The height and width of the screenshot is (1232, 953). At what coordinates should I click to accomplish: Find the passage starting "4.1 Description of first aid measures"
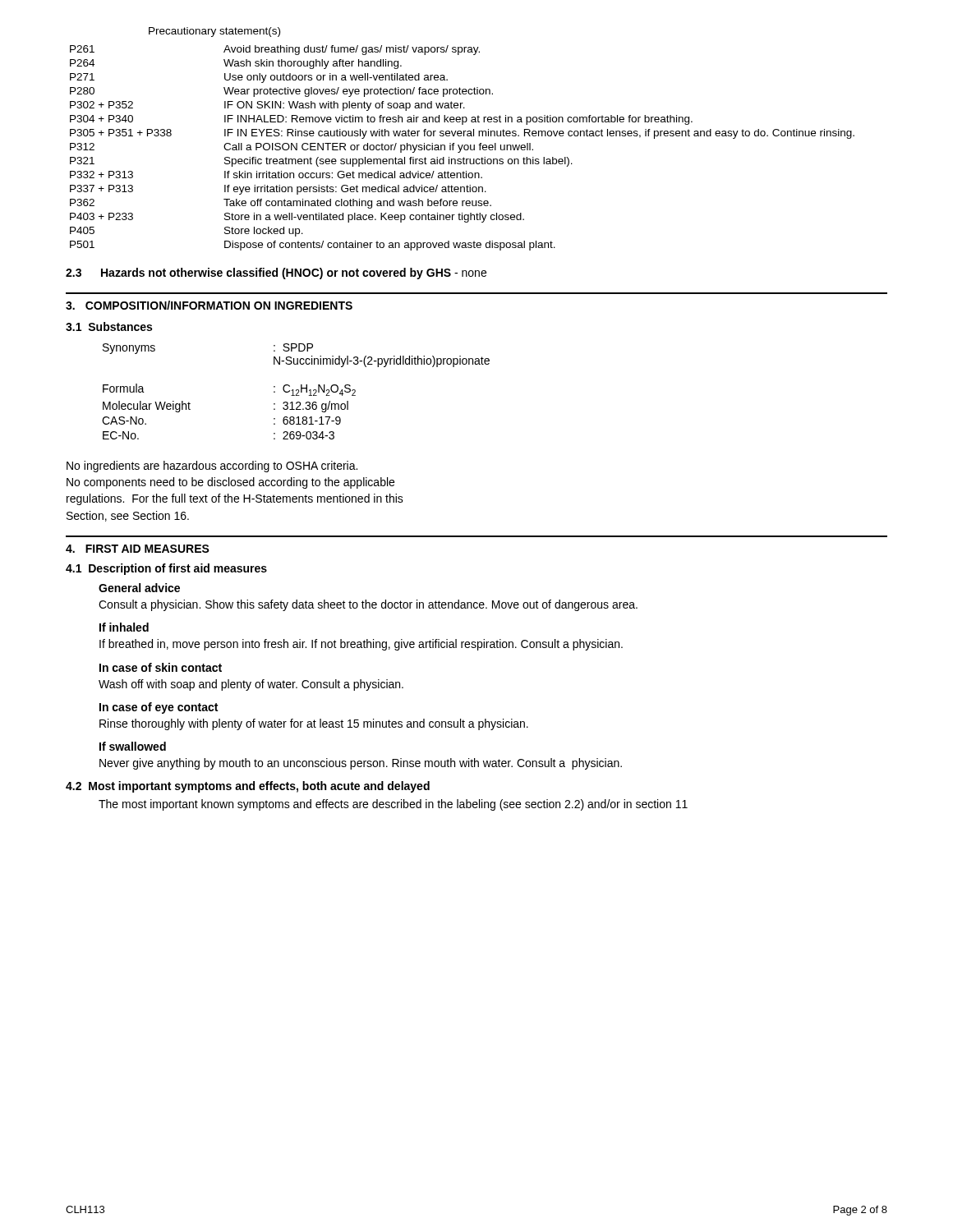(166, 568)
